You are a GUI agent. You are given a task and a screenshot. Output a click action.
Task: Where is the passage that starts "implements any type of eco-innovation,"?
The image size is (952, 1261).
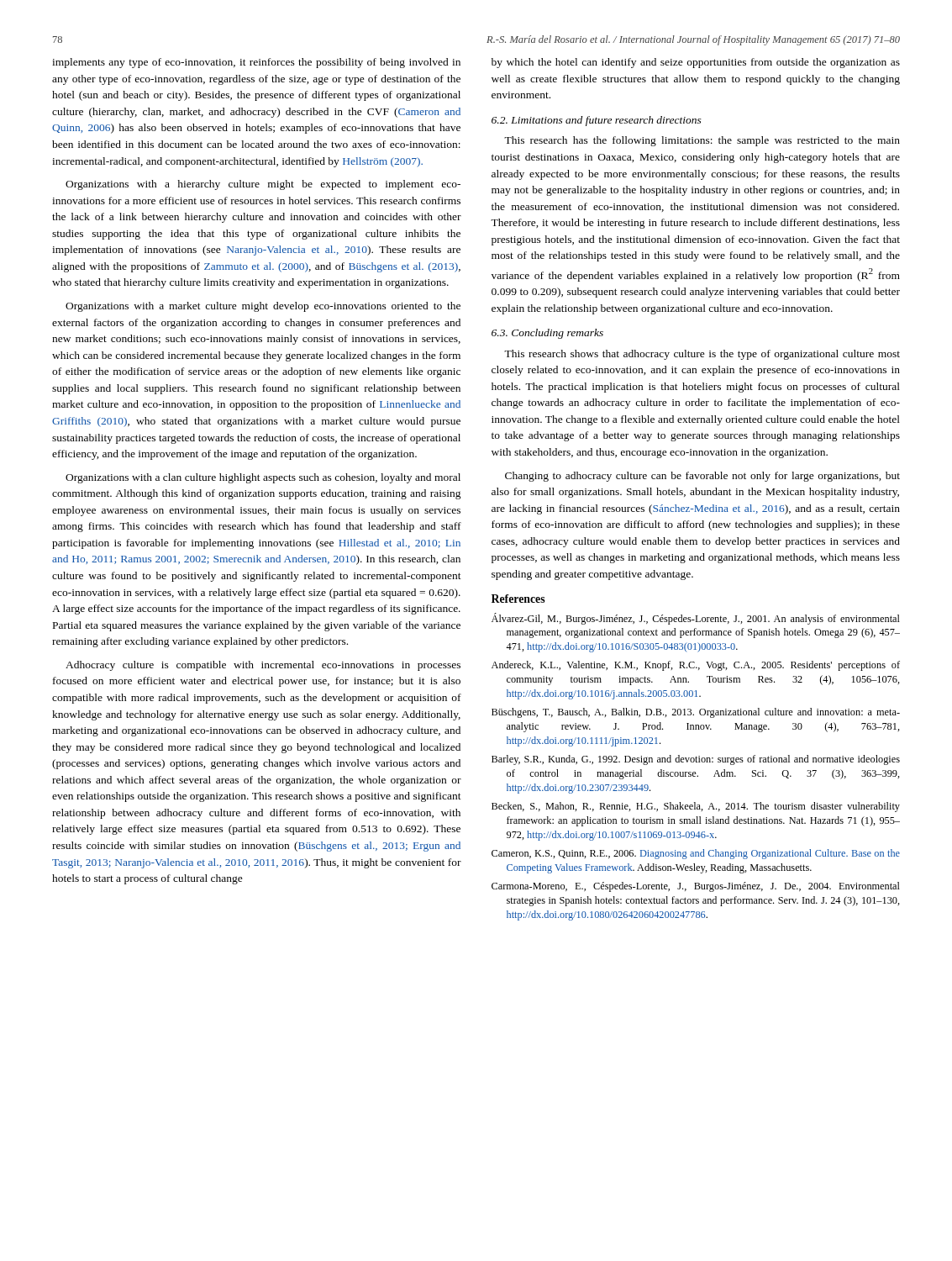tap(256, 111)
